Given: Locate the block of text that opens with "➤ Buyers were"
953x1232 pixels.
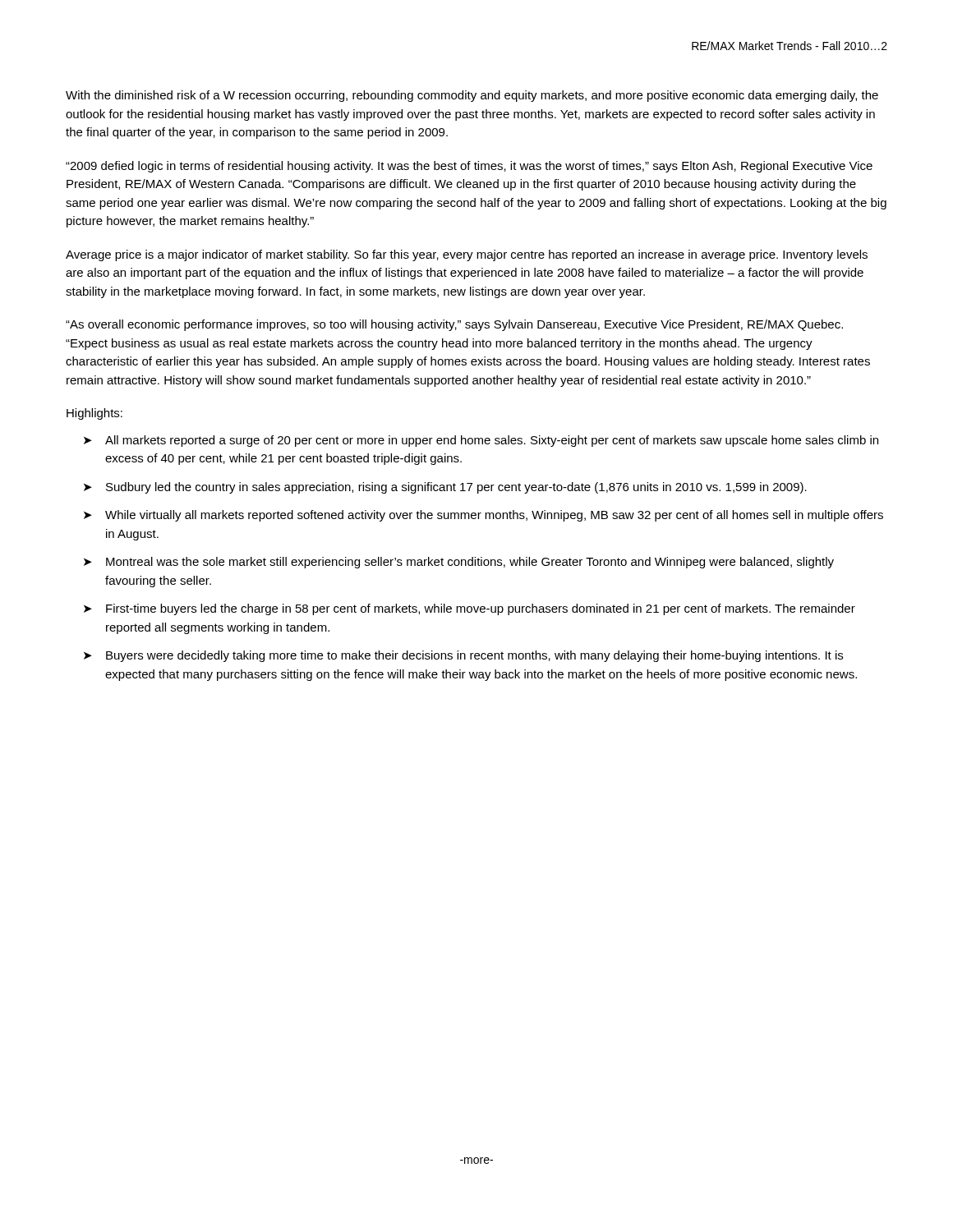Looking at the screenshot, I should pos(485,665).
